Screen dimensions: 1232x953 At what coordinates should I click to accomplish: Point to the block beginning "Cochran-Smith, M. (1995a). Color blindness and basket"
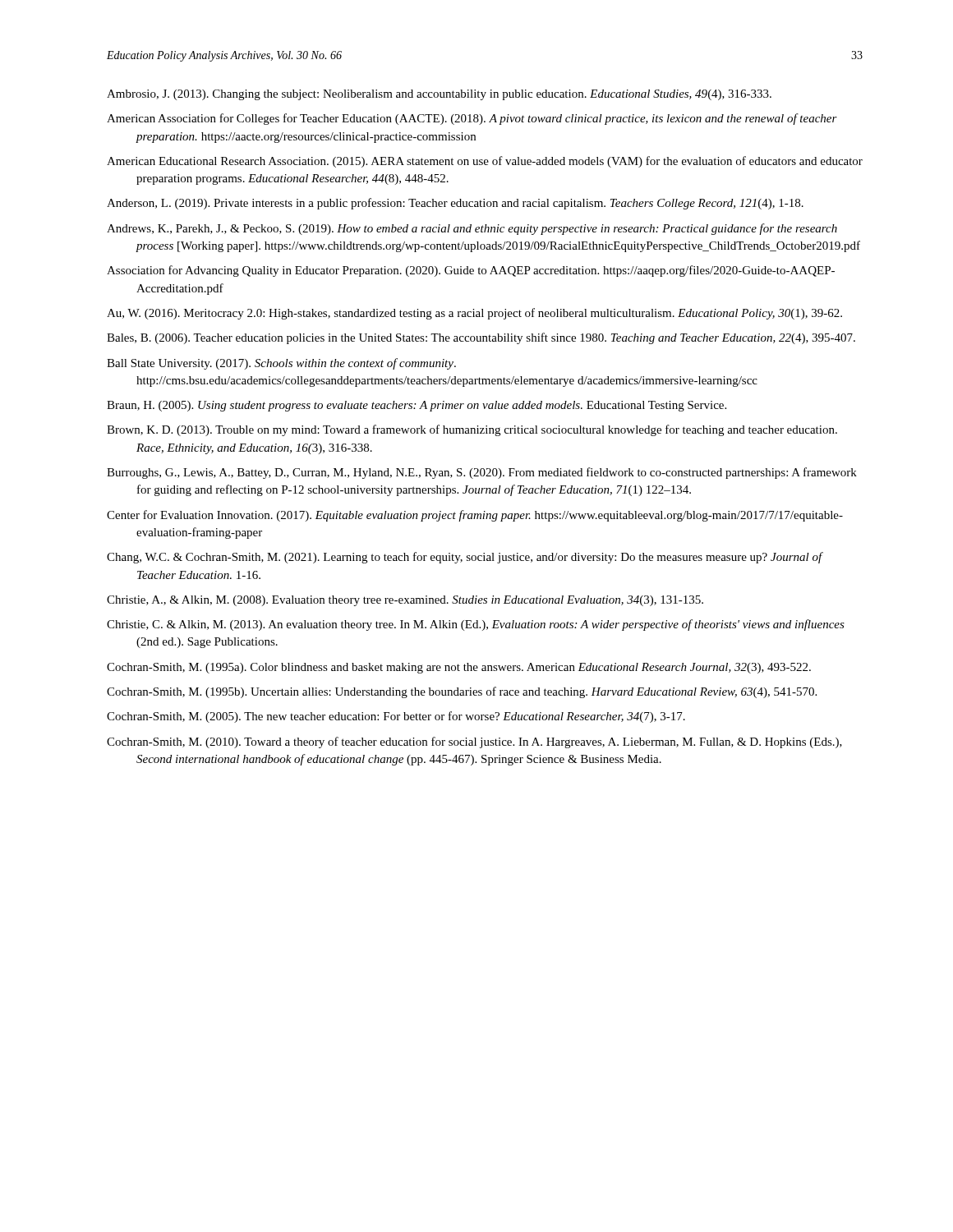tap(459, 667)
